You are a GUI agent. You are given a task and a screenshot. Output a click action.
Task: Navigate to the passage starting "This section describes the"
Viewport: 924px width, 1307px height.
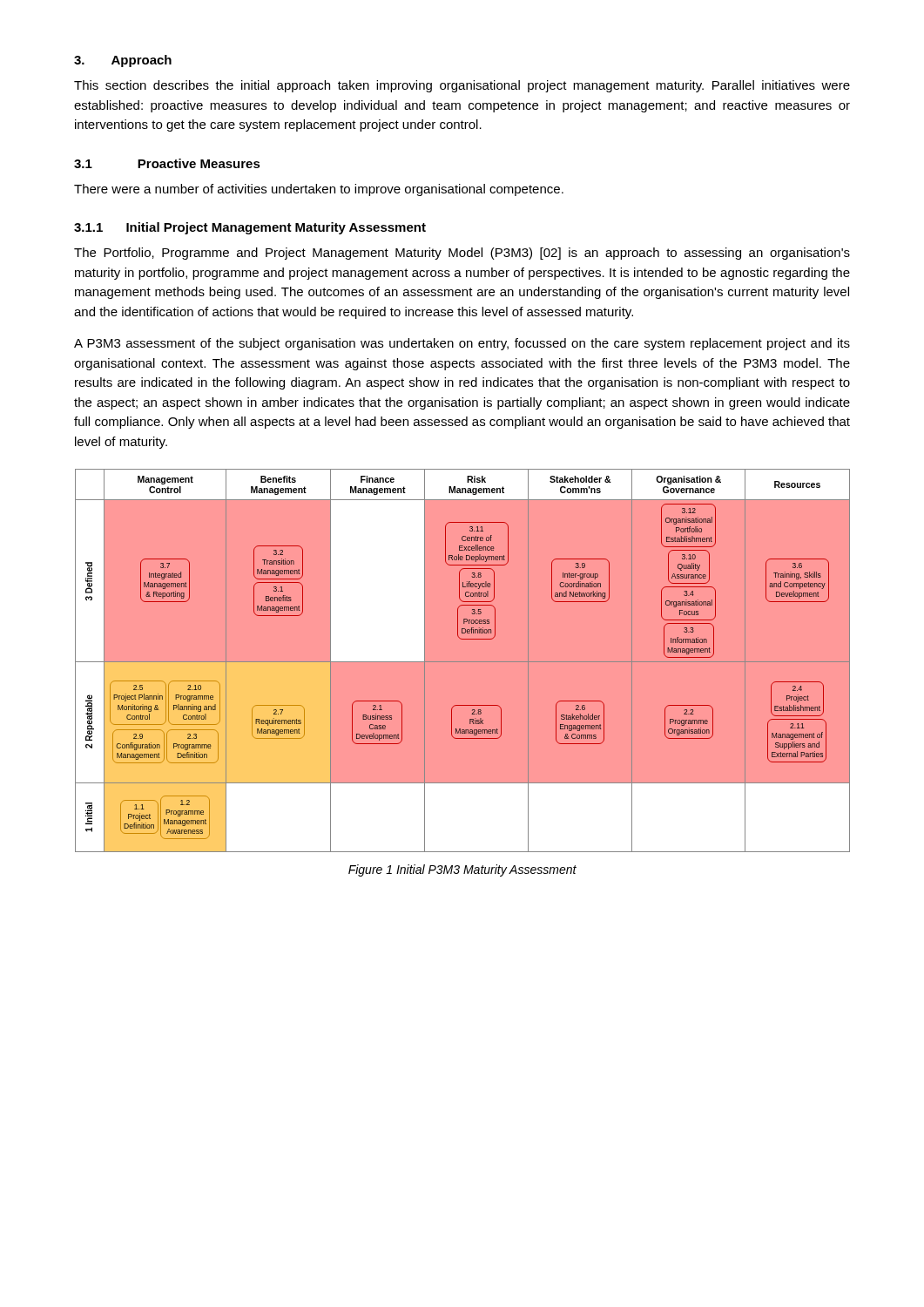pyautogui.click(x=462, y=105)
